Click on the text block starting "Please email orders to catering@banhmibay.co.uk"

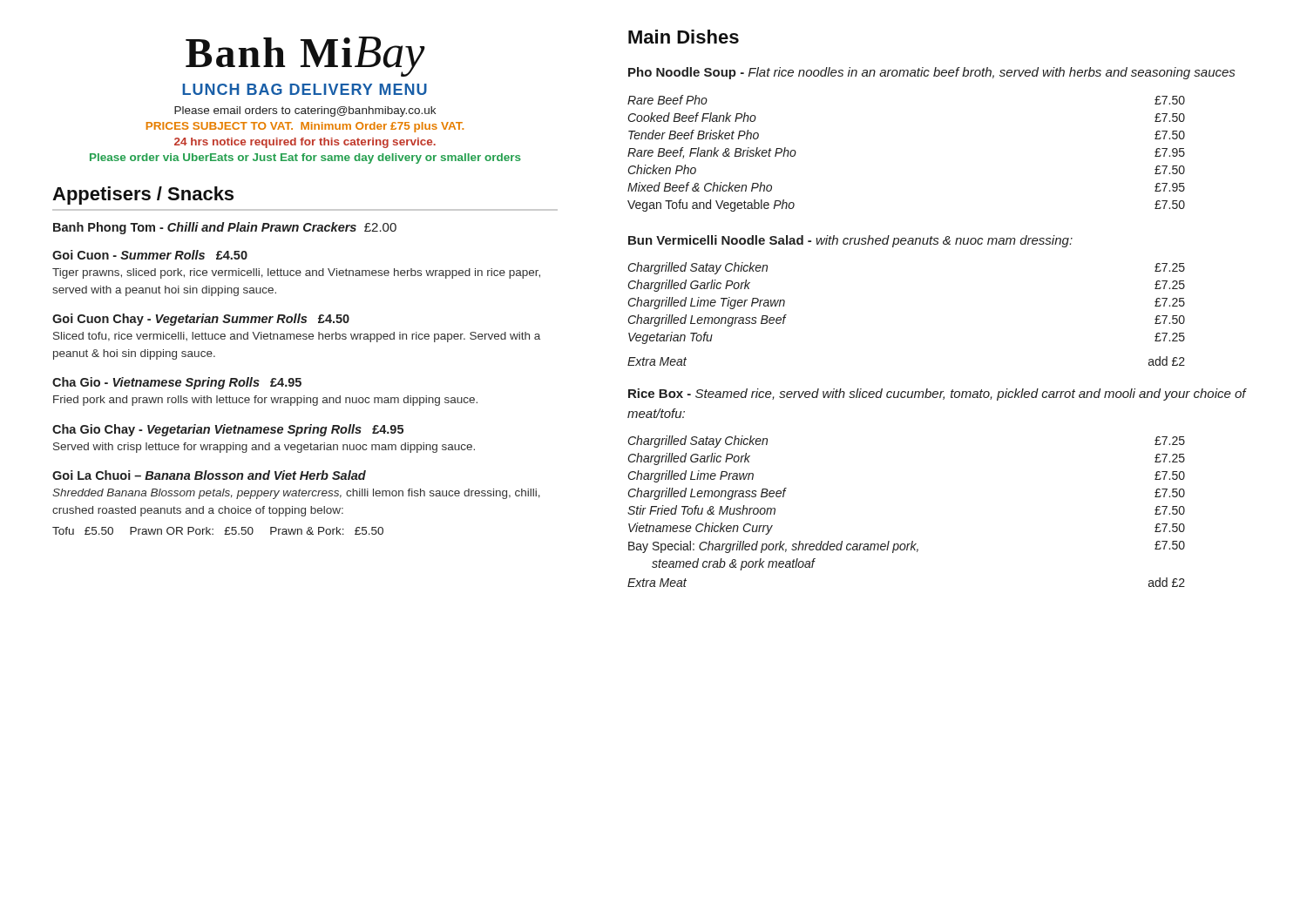pos(305,110)
